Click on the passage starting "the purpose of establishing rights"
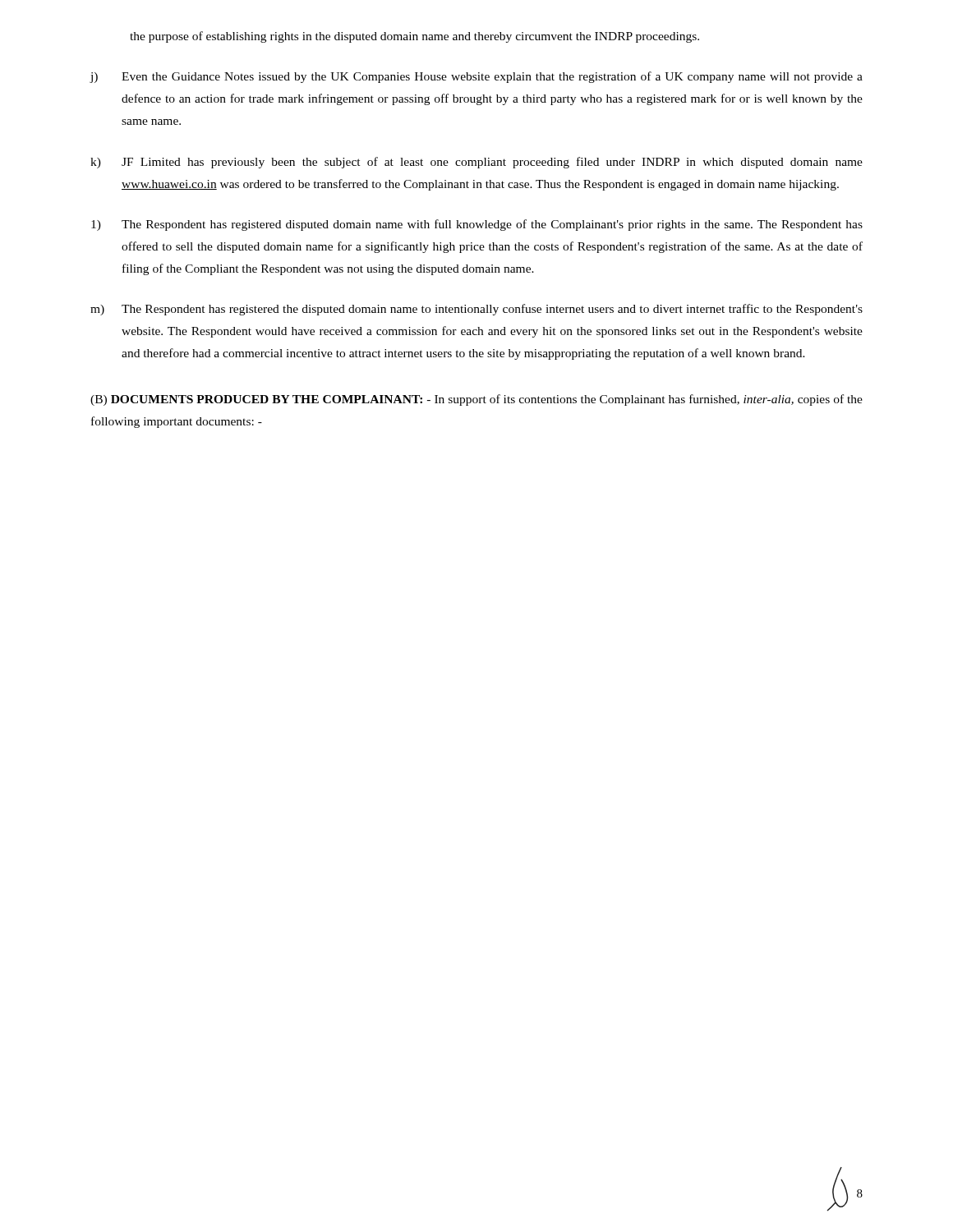 [415, 36]
